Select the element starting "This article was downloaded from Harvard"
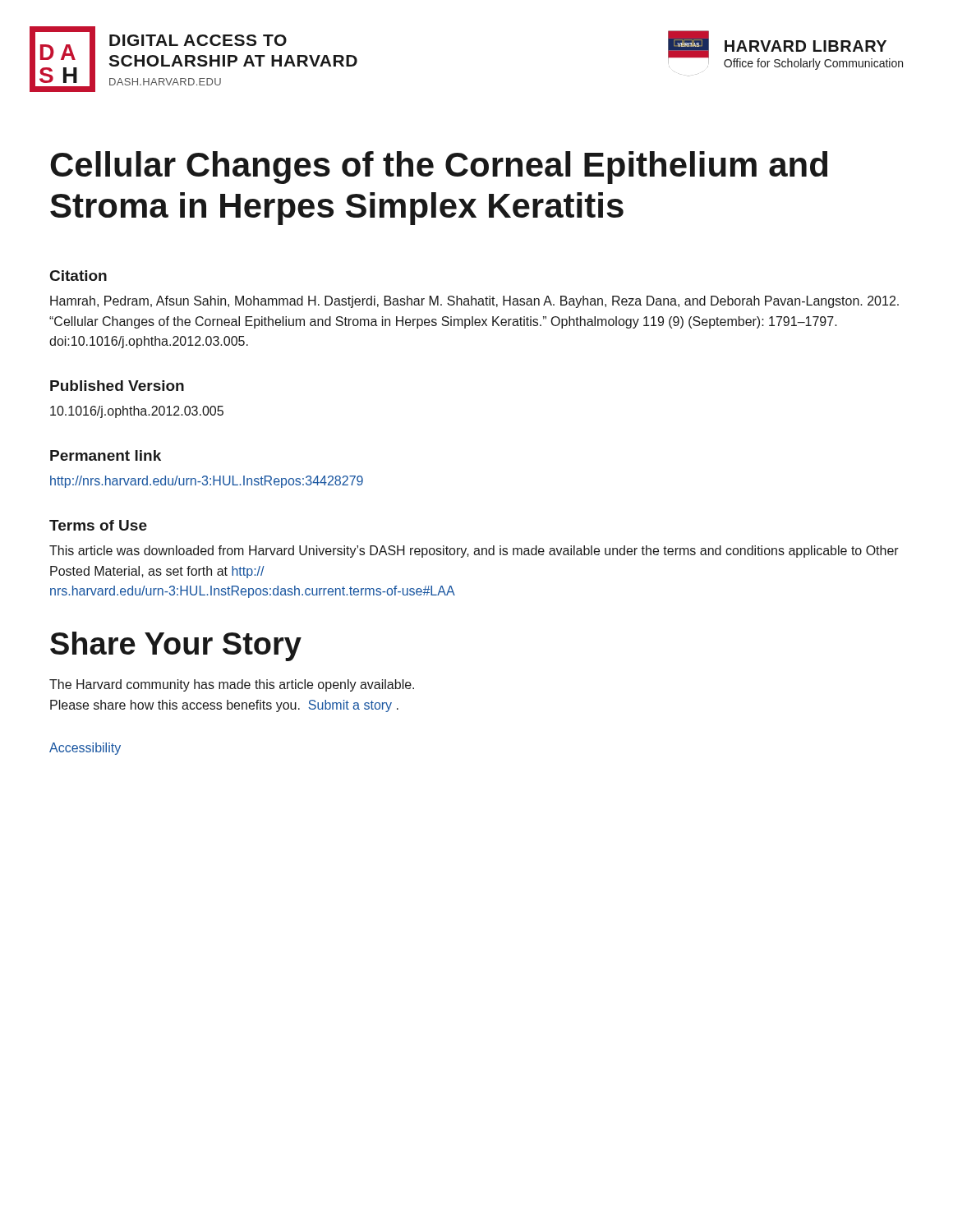The width and height of the screenshot is (953, 1232). [474, 552]
